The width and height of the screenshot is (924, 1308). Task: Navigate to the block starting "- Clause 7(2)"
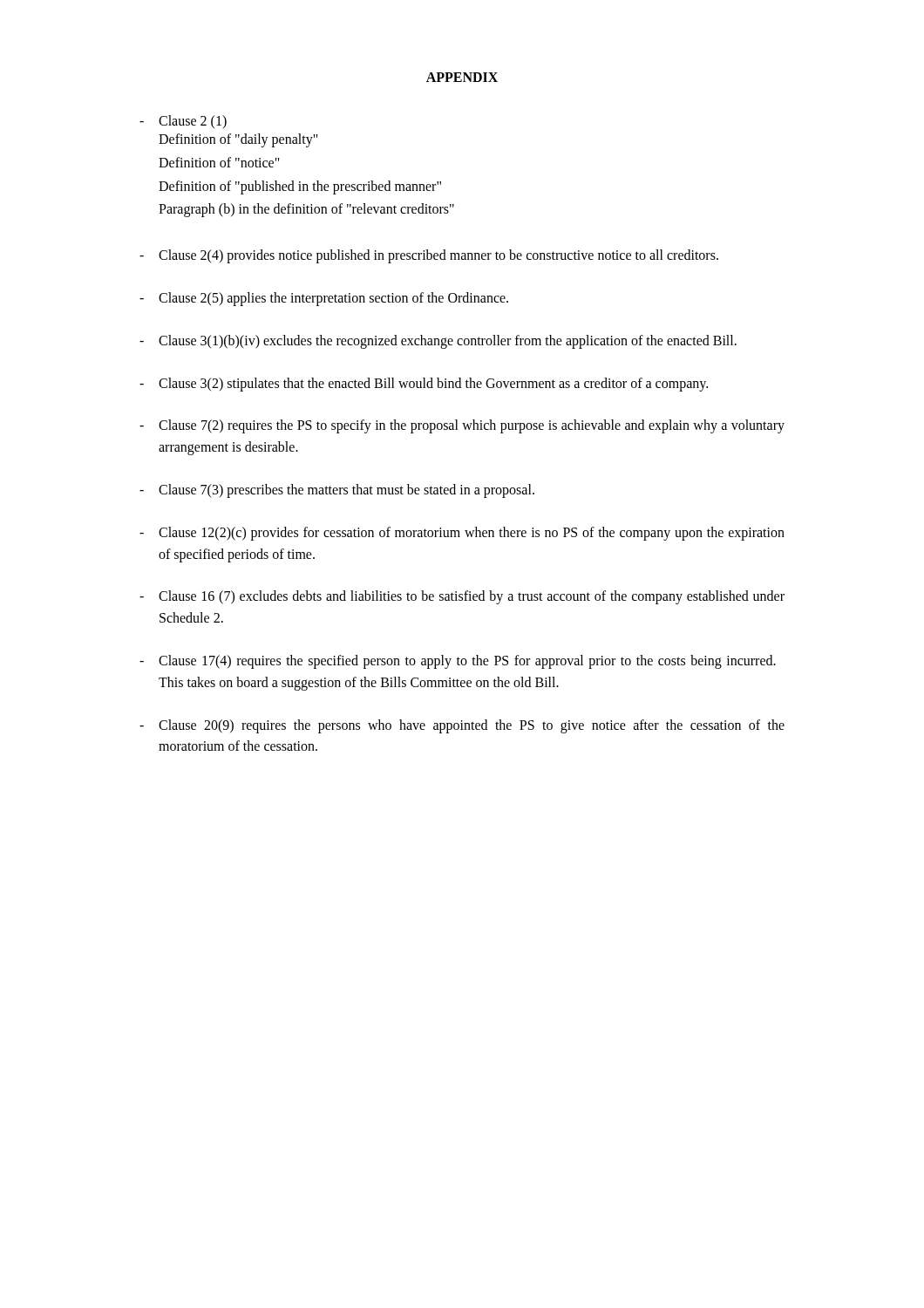(x=462, y=437)
